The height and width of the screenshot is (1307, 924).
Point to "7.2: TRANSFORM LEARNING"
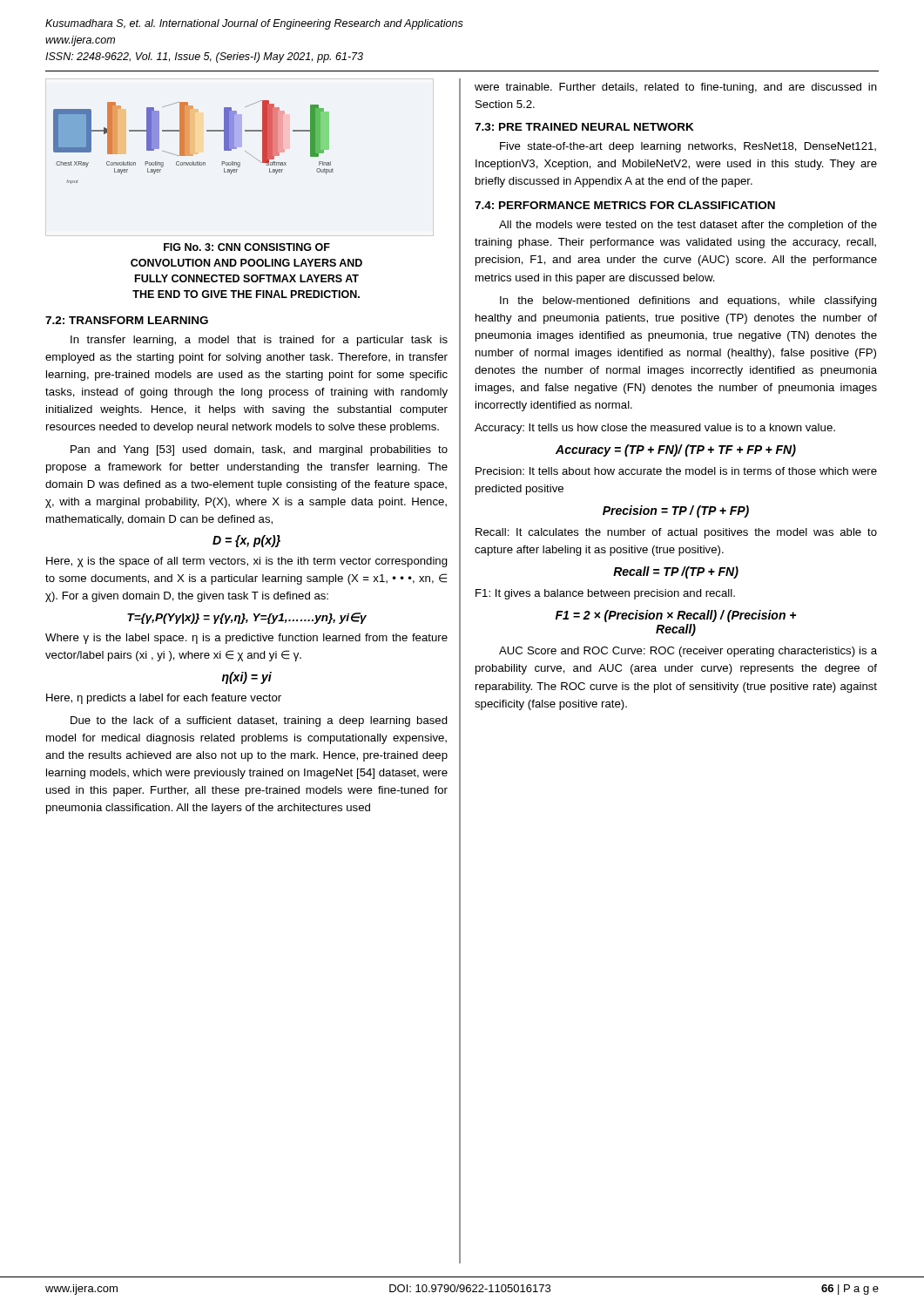pos(127,320)
